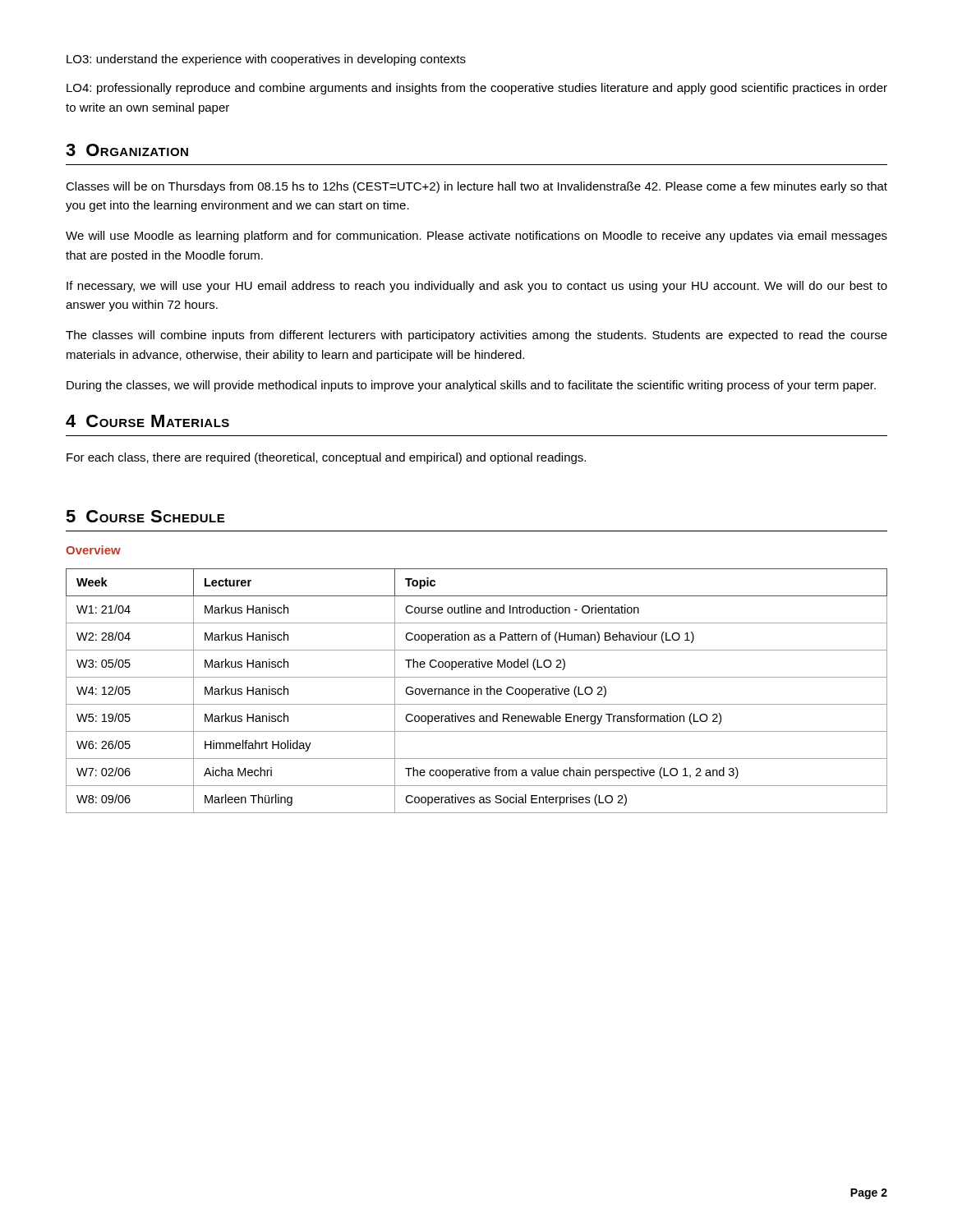Select the text block that says "The classes will combine"

tap(476, 344)
